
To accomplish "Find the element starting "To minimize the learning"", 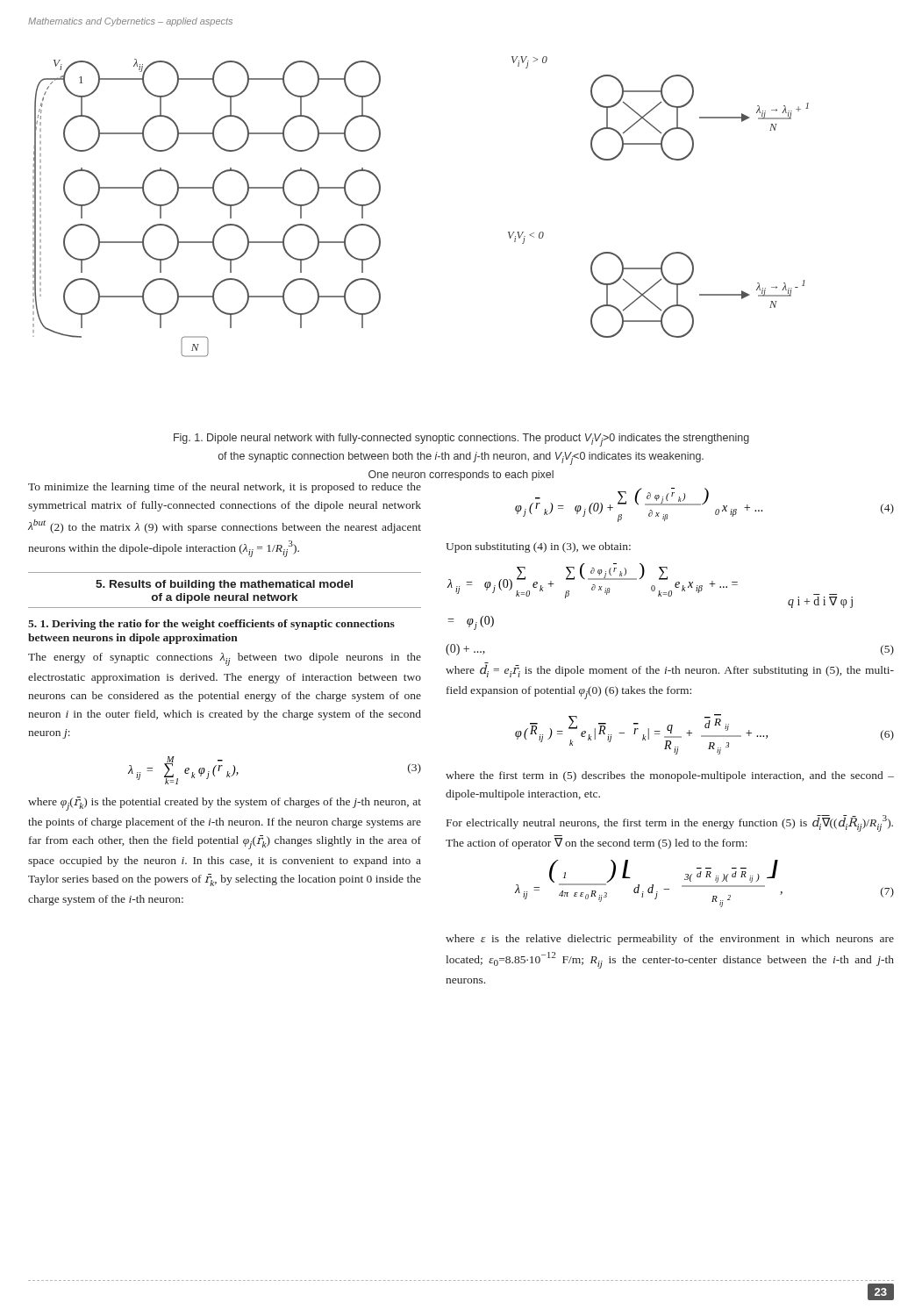I will click(225, 518).
